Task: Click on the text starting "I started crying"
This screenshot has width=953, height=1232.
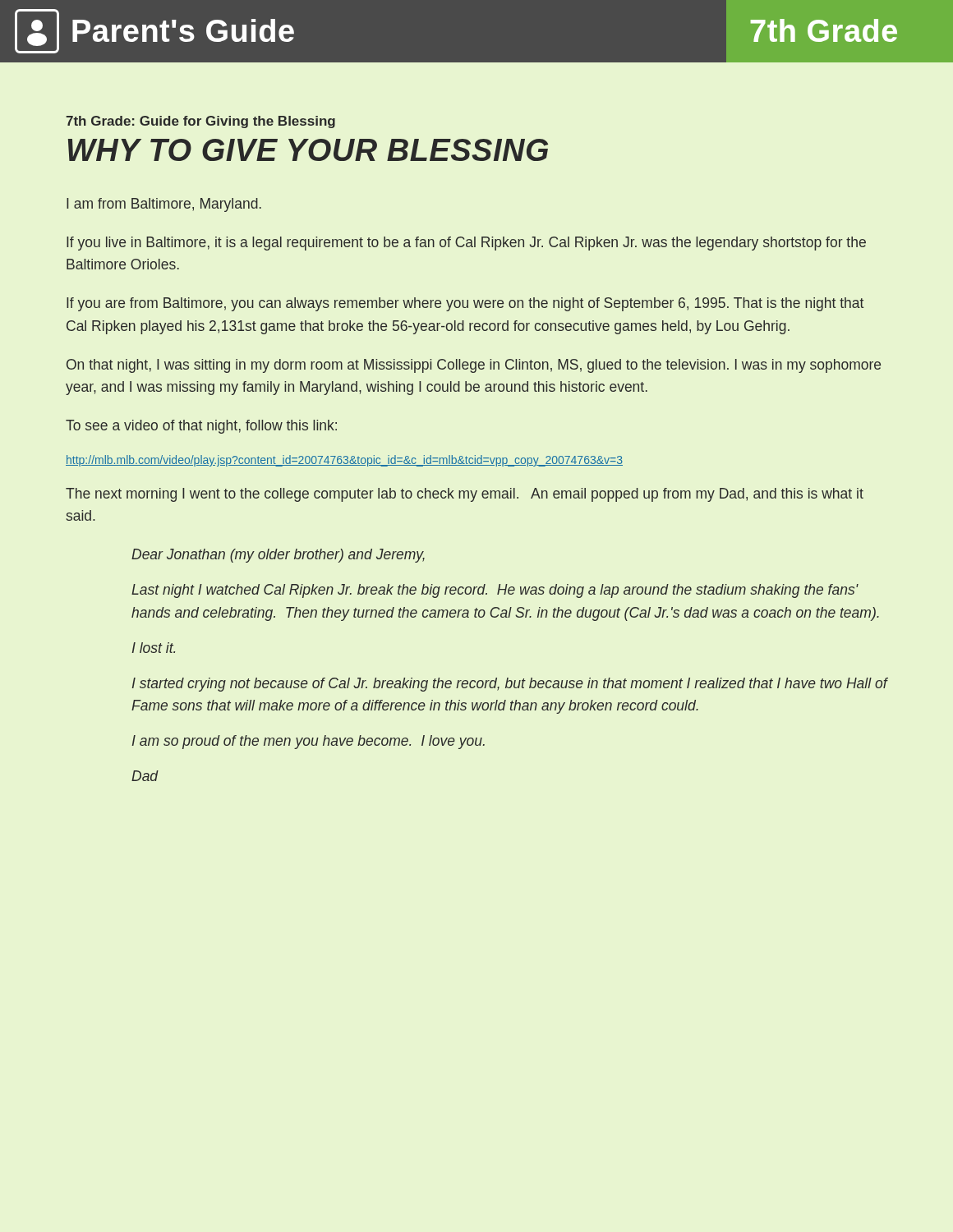Action: [509, 694]
